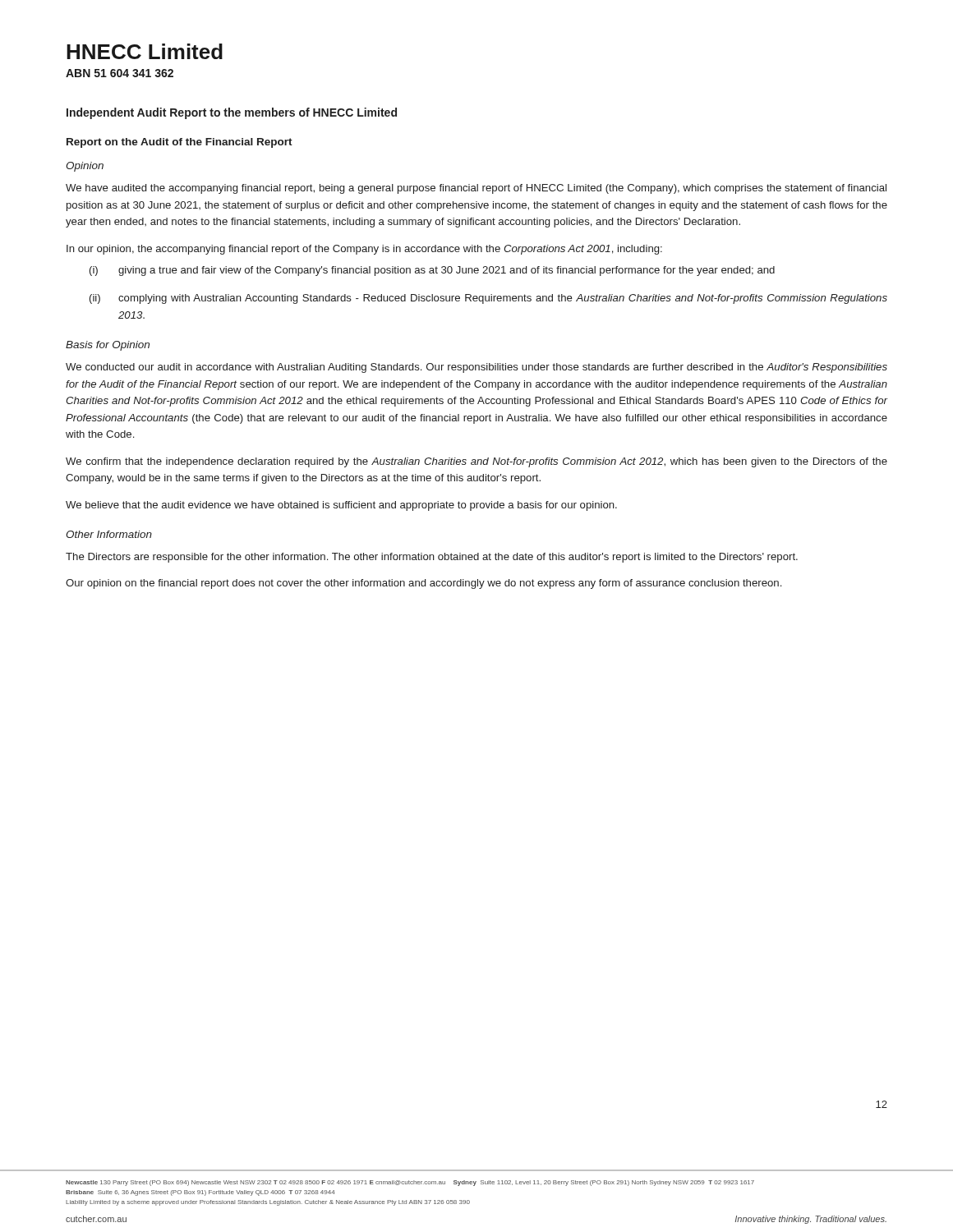Locate the block starting "We conducted our audit in accordance with Australian"
This screenshot has height=1232, width=953.
coord(476,401)
